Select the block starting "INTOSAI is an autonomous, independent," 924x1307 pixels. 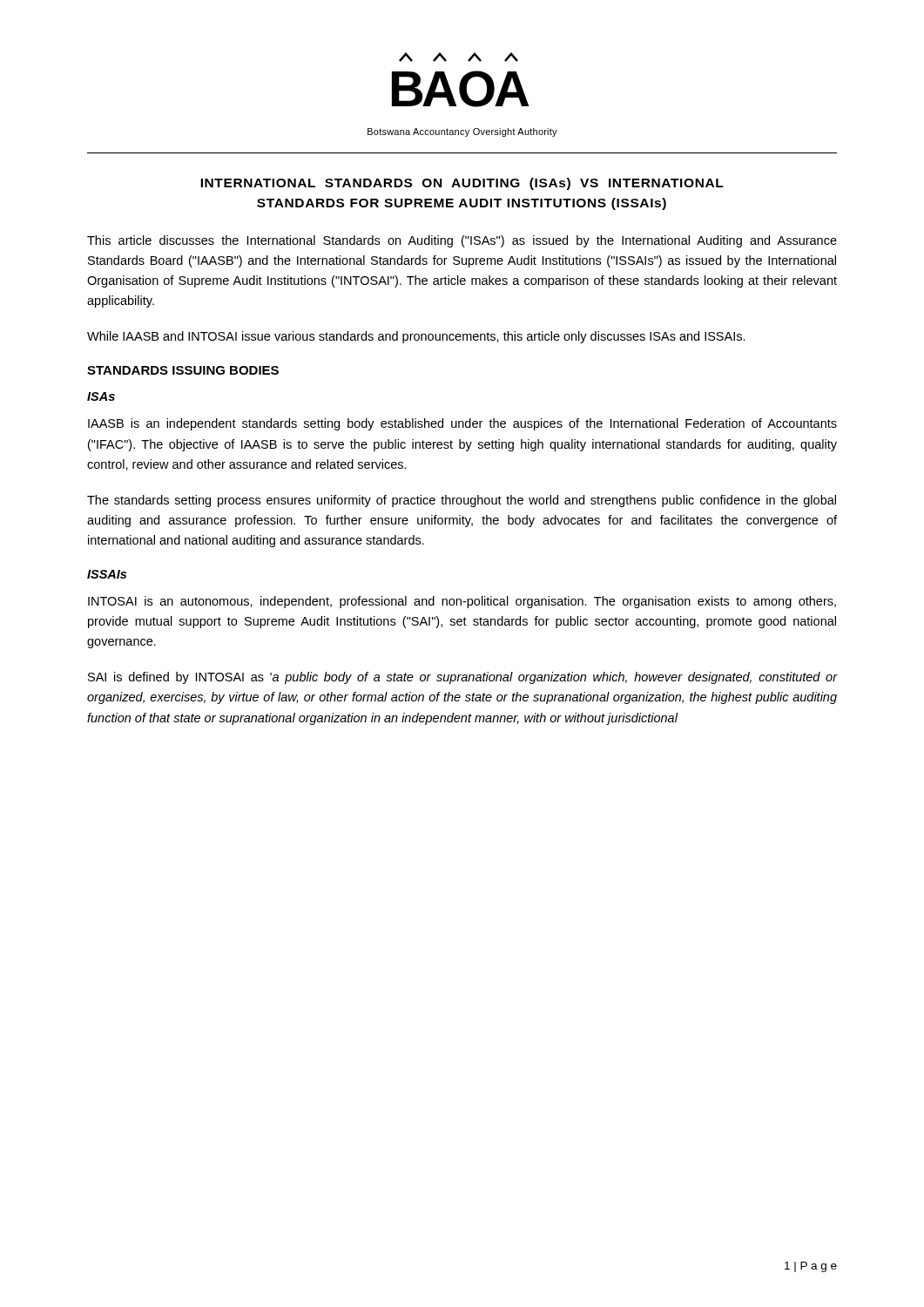tap(462, 621)
